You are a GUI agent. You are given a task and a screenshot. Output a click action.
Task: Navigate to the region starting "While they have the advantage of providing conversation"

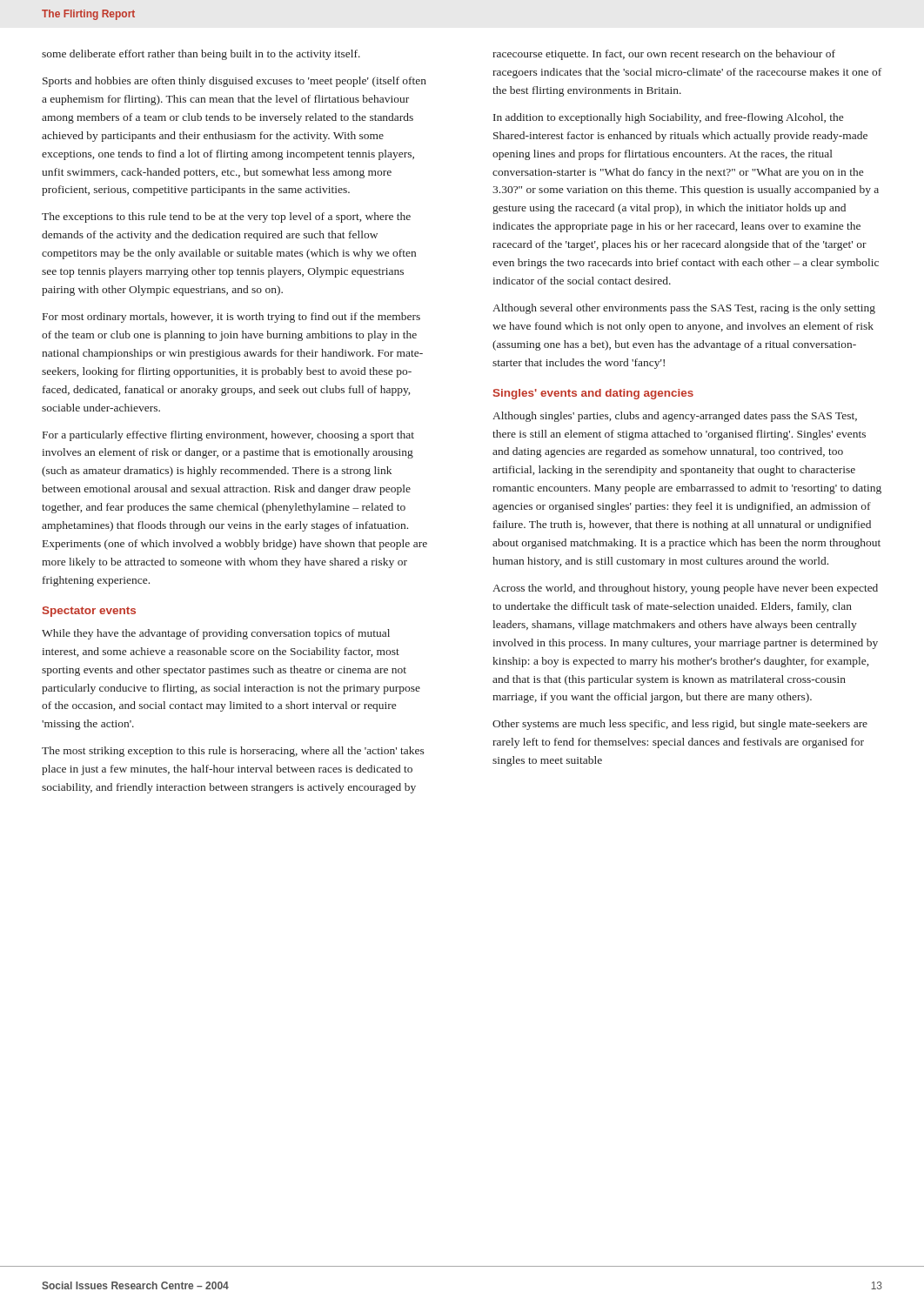coord(231,678)
